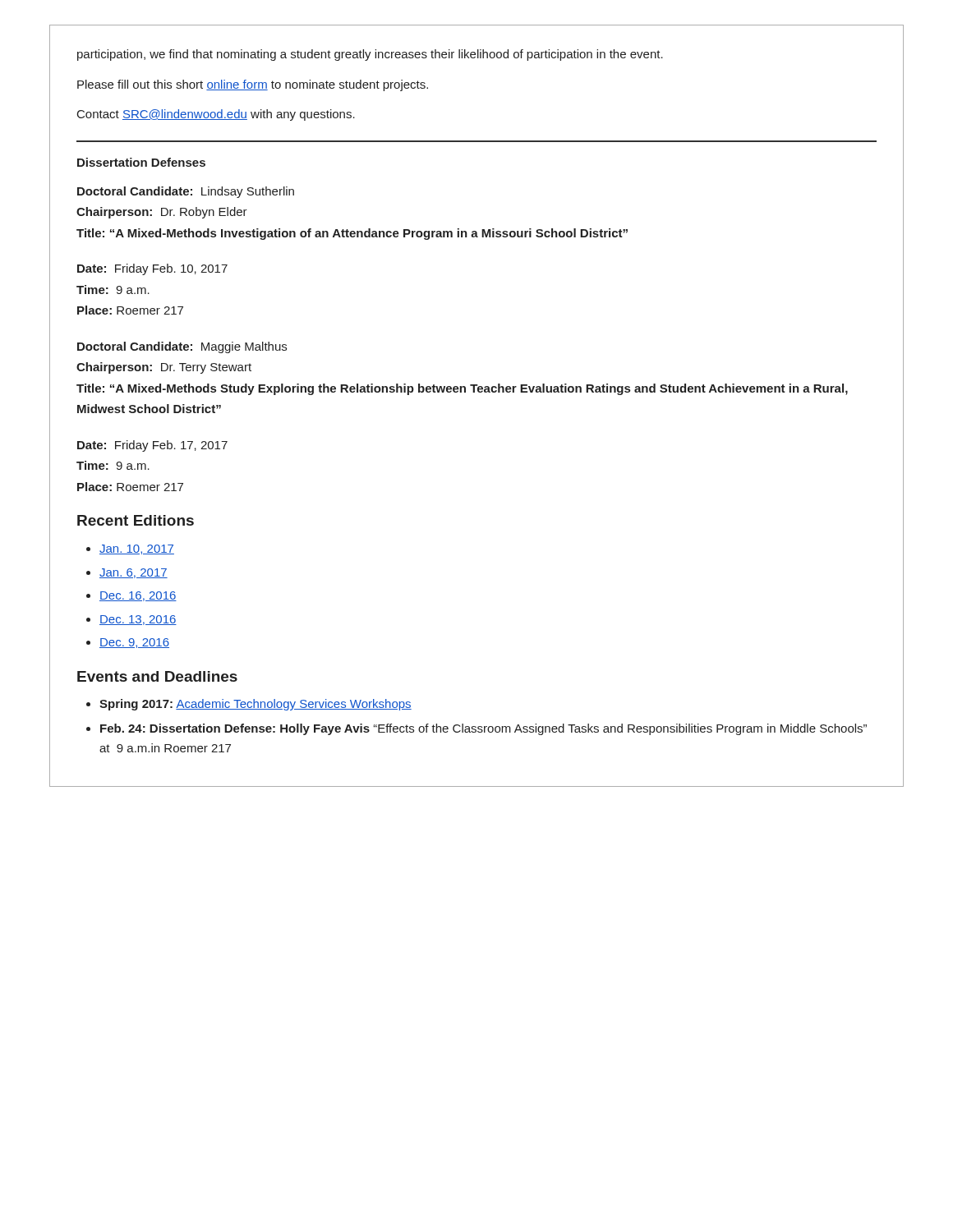
Task: Locate the text starting "Dec. 9, 2016"
Action: coord(134,642)
